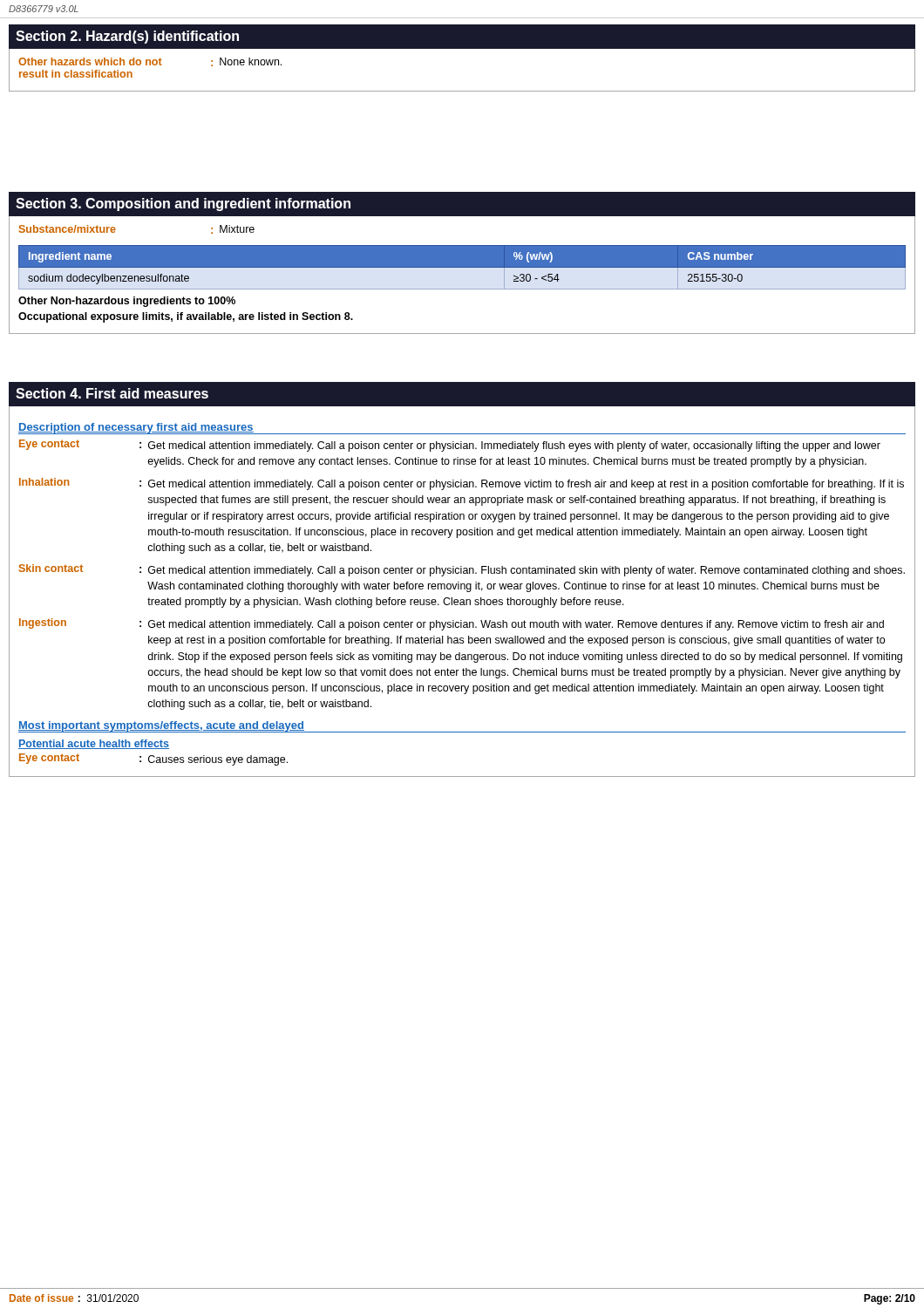Locate the block of text that opens with "Inhalation : Get medical attention"
Screen dimensions: 1308x924
(x=462, y=516)
